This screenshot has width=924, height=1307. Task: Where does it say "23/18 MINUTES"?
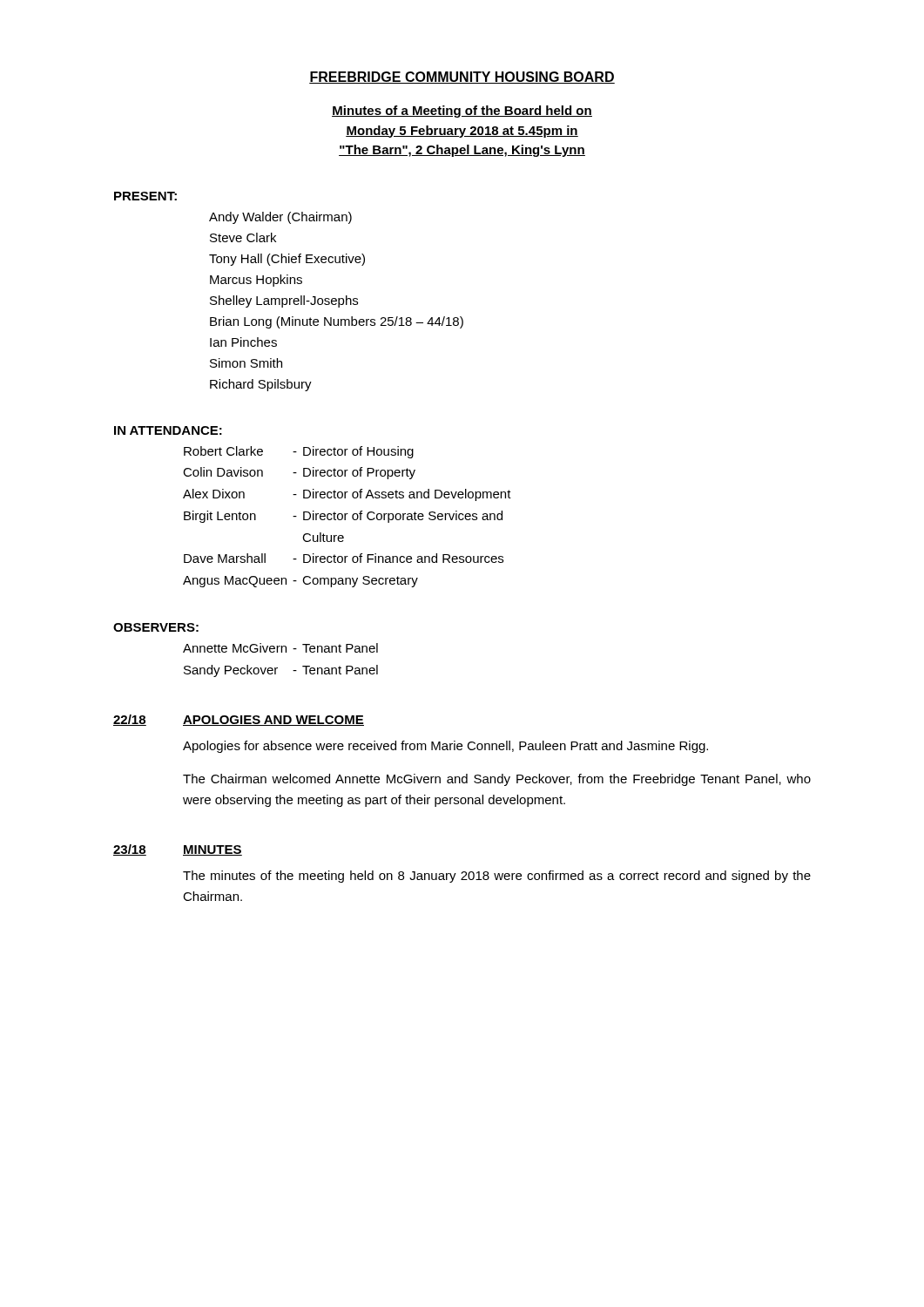[x=129, y=850]
